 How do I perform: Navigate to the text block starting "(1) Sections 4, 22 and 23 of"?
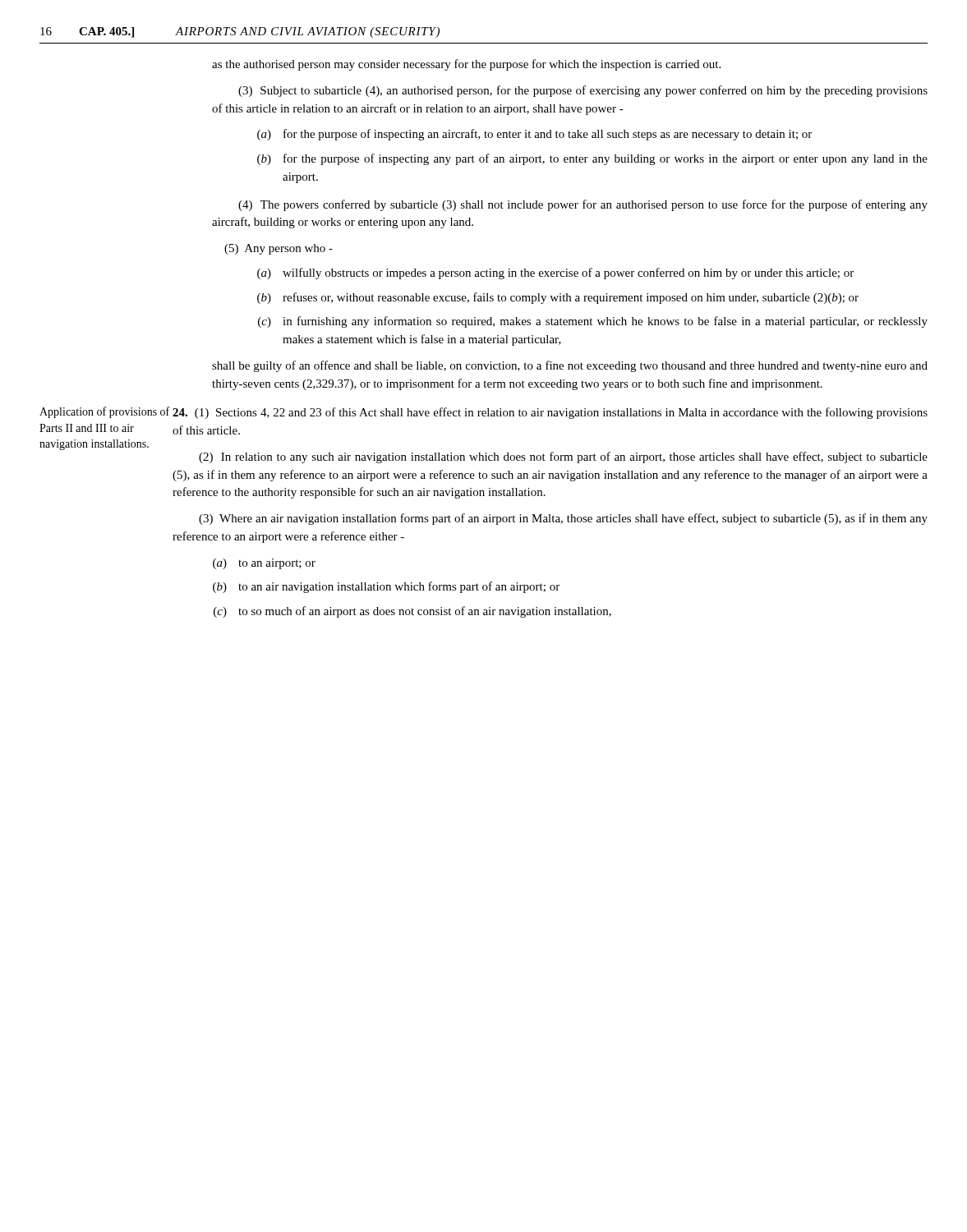tap(550, 421)
